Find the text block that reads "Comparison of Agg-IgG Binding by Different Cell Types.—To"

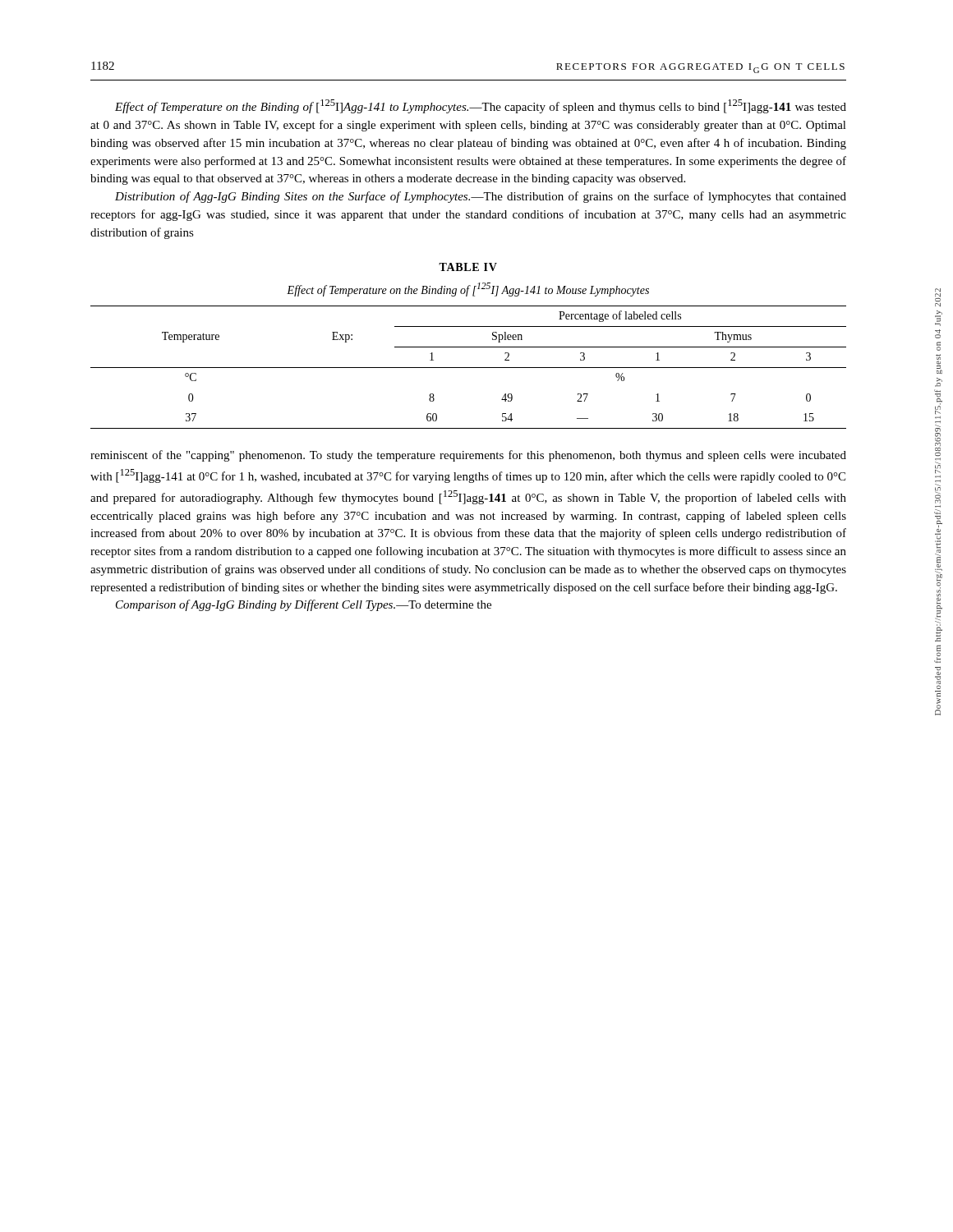pyautogui.click(x=303, y=605)
